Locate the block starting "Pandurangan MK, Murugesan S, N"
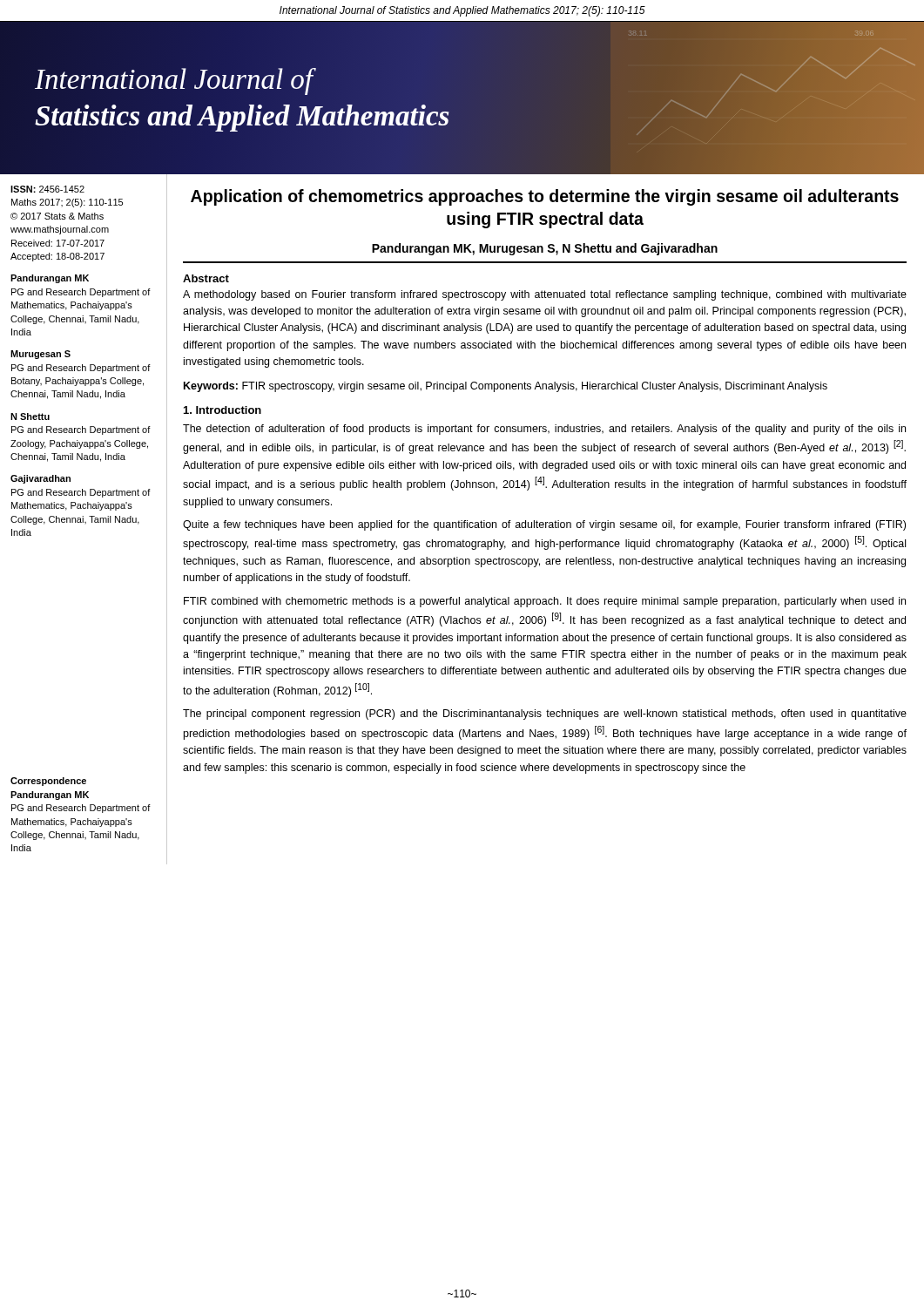Viewport: 924px width, 1307px height. pos(545,248)
